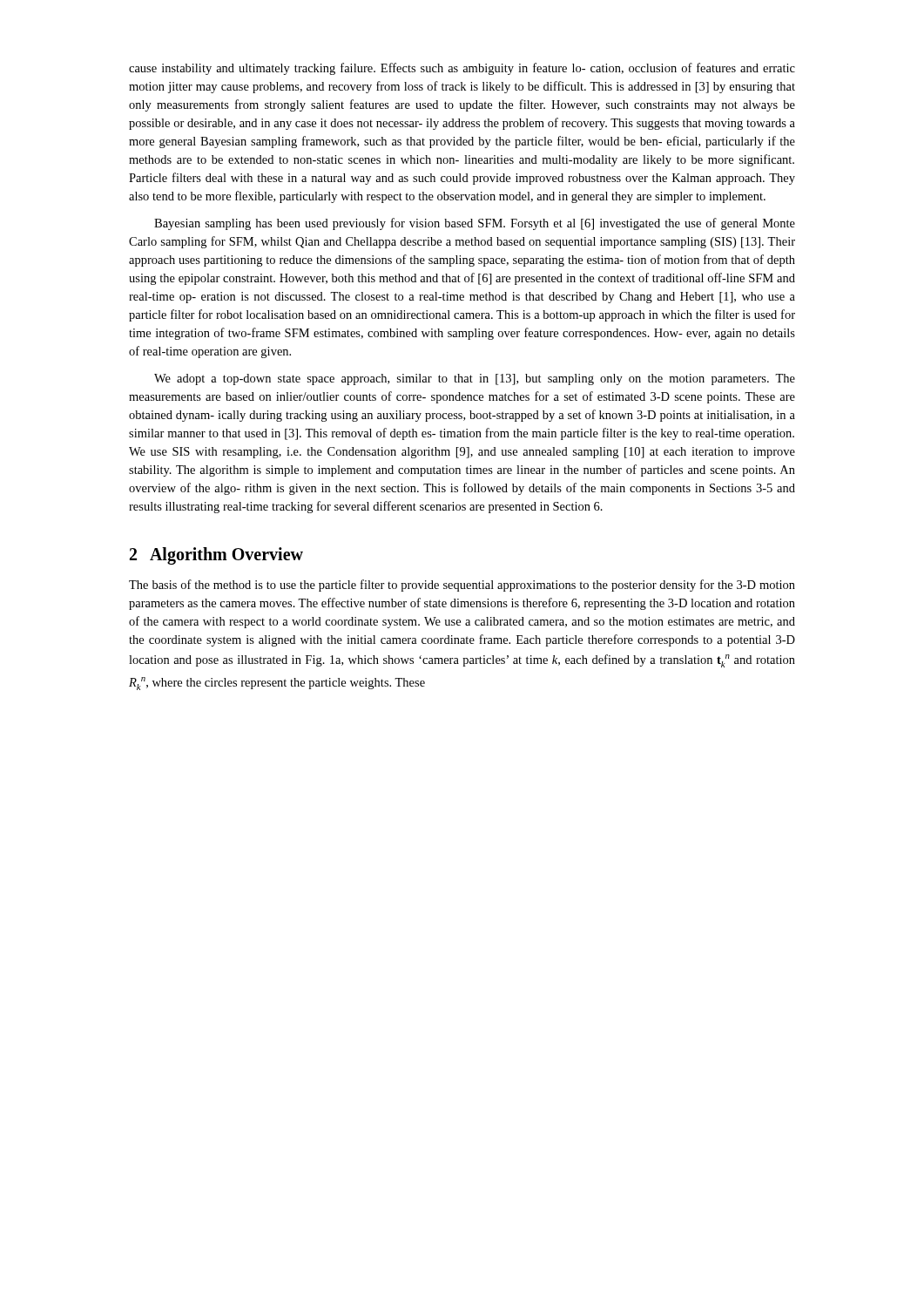Viewport: 924px width, 1307px height.
Task: Select the element starting "The basis of the method is to"
Action: tap(462, 635)
